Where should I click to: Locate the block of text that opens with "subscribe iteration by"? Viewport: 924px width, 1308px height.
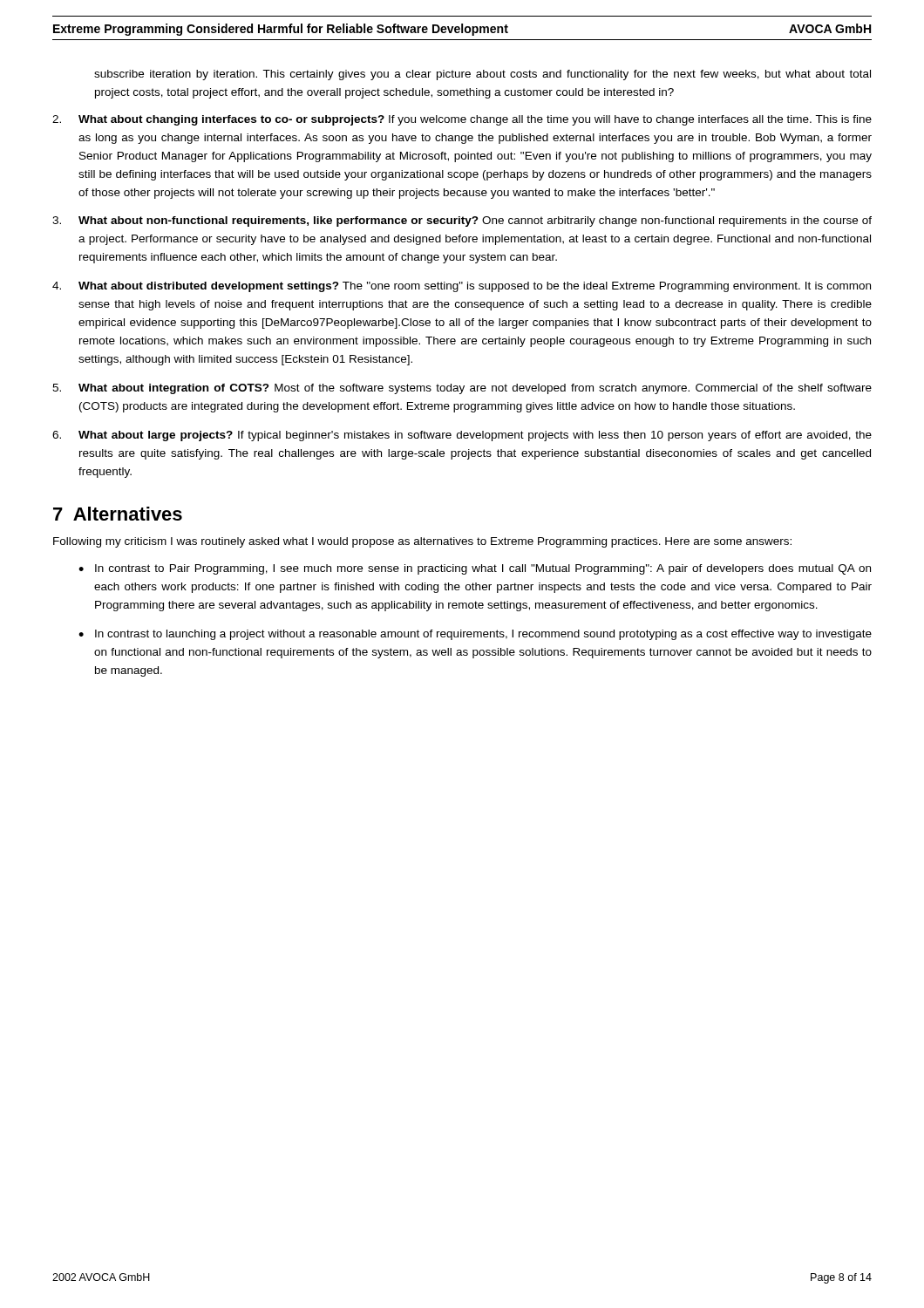pos(483,83)
